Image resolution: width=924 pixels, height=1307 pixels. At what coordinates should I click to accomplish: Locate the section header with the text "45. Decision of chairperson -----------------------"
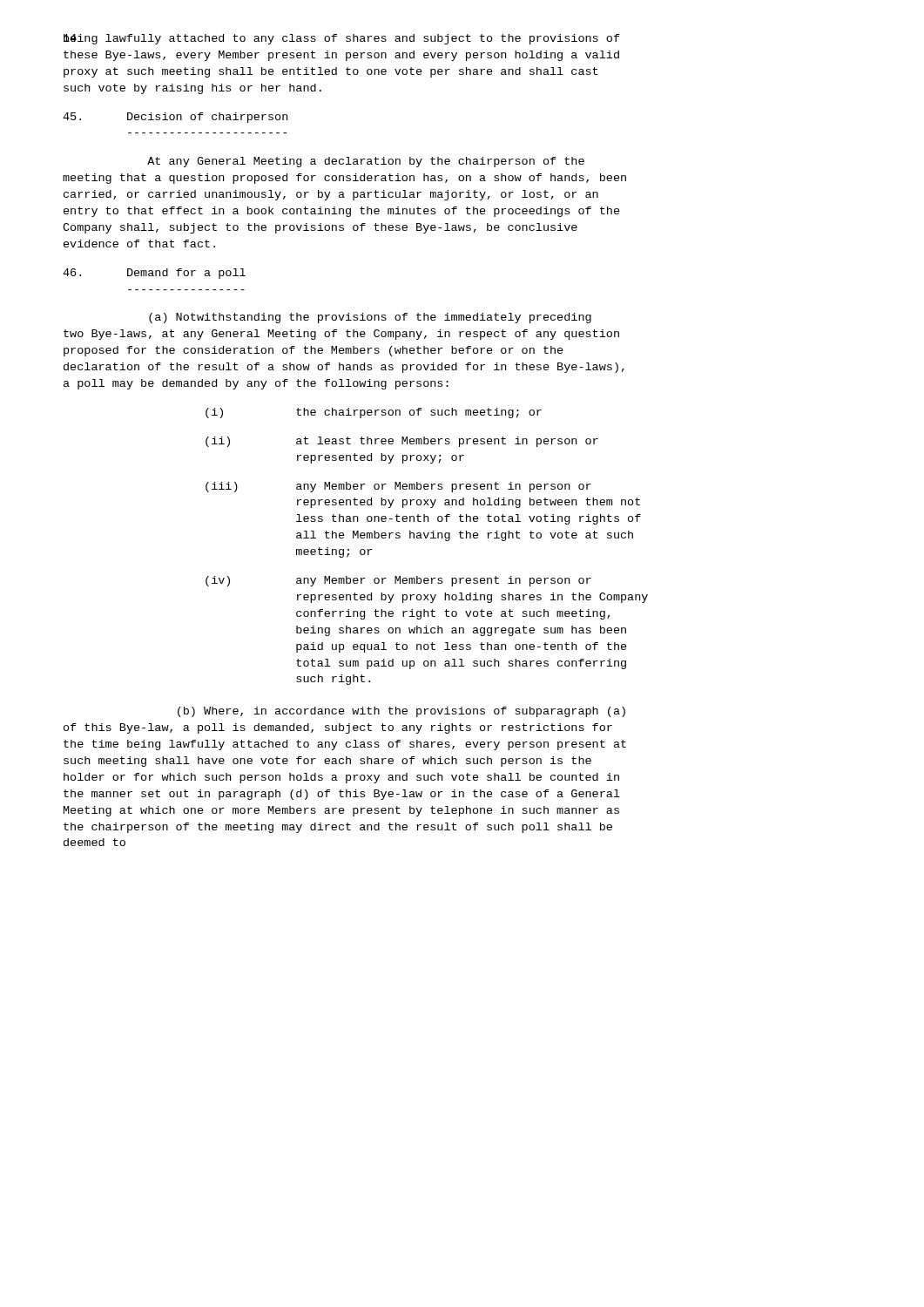(175, 118)
